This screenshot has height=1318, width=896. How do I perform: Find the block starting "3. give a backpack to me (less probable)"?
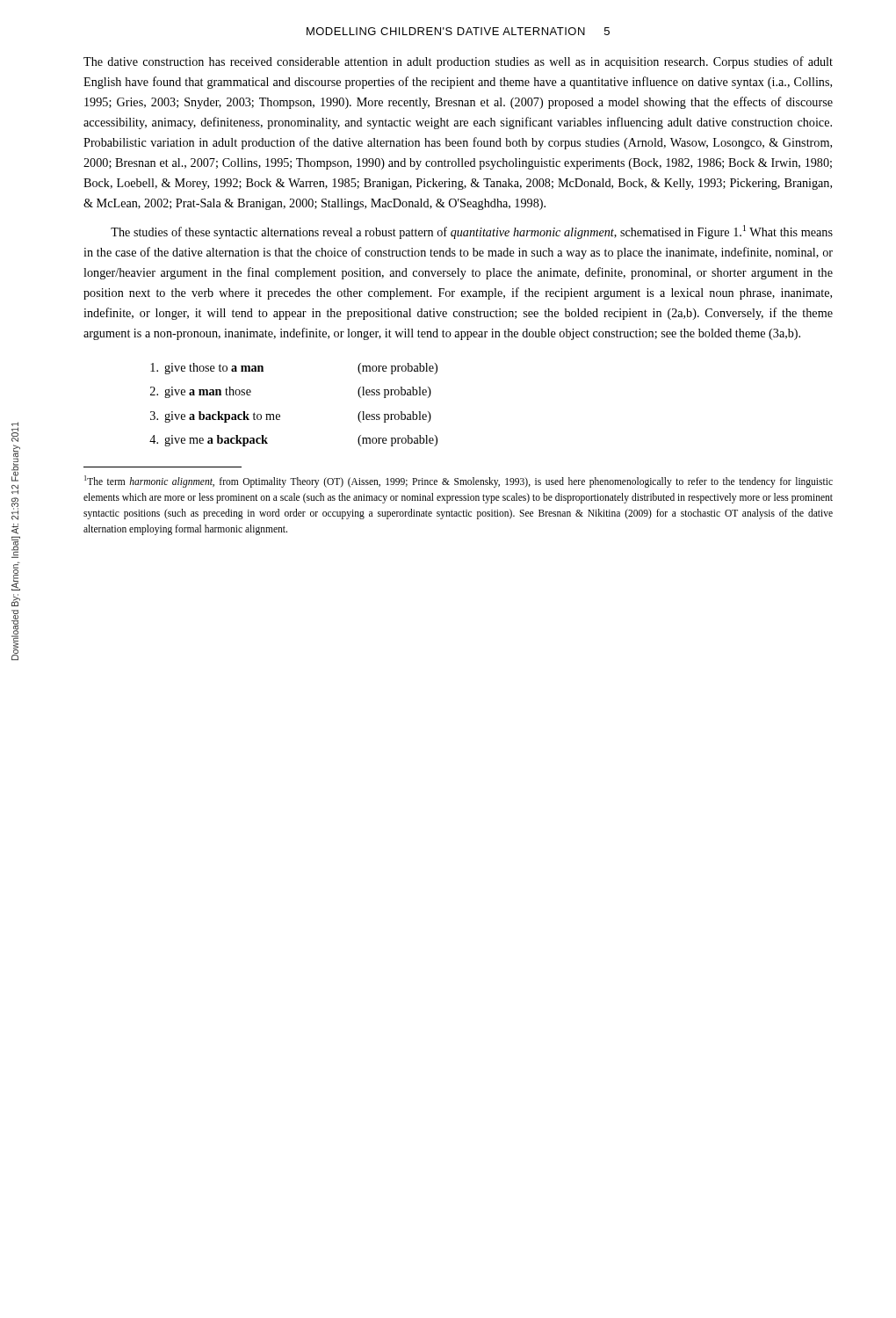pyautogui.click(x=221, y=417)
